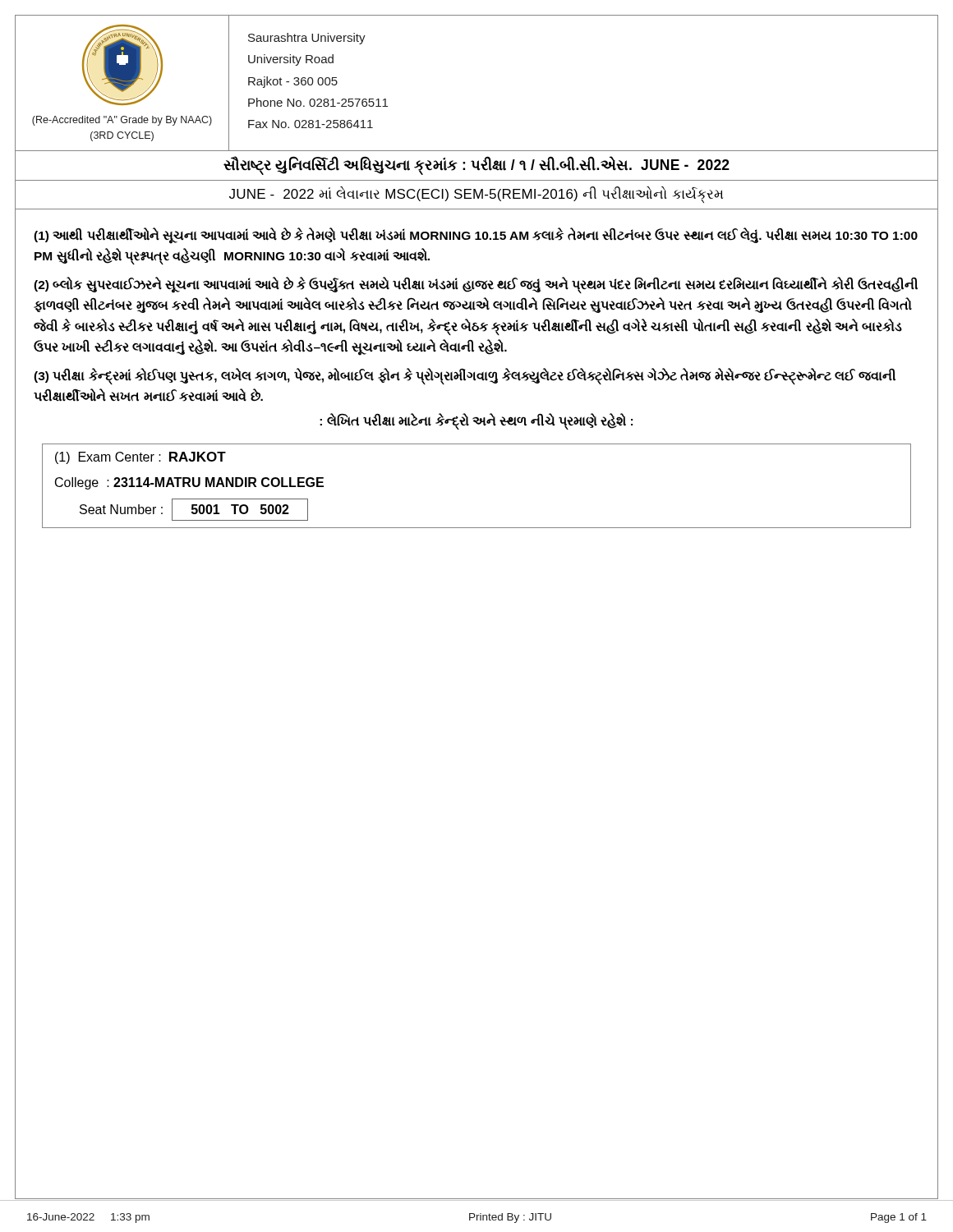Point to the passage starting "Saurashtra University University Road Rajkot -"

pos(318,81)
